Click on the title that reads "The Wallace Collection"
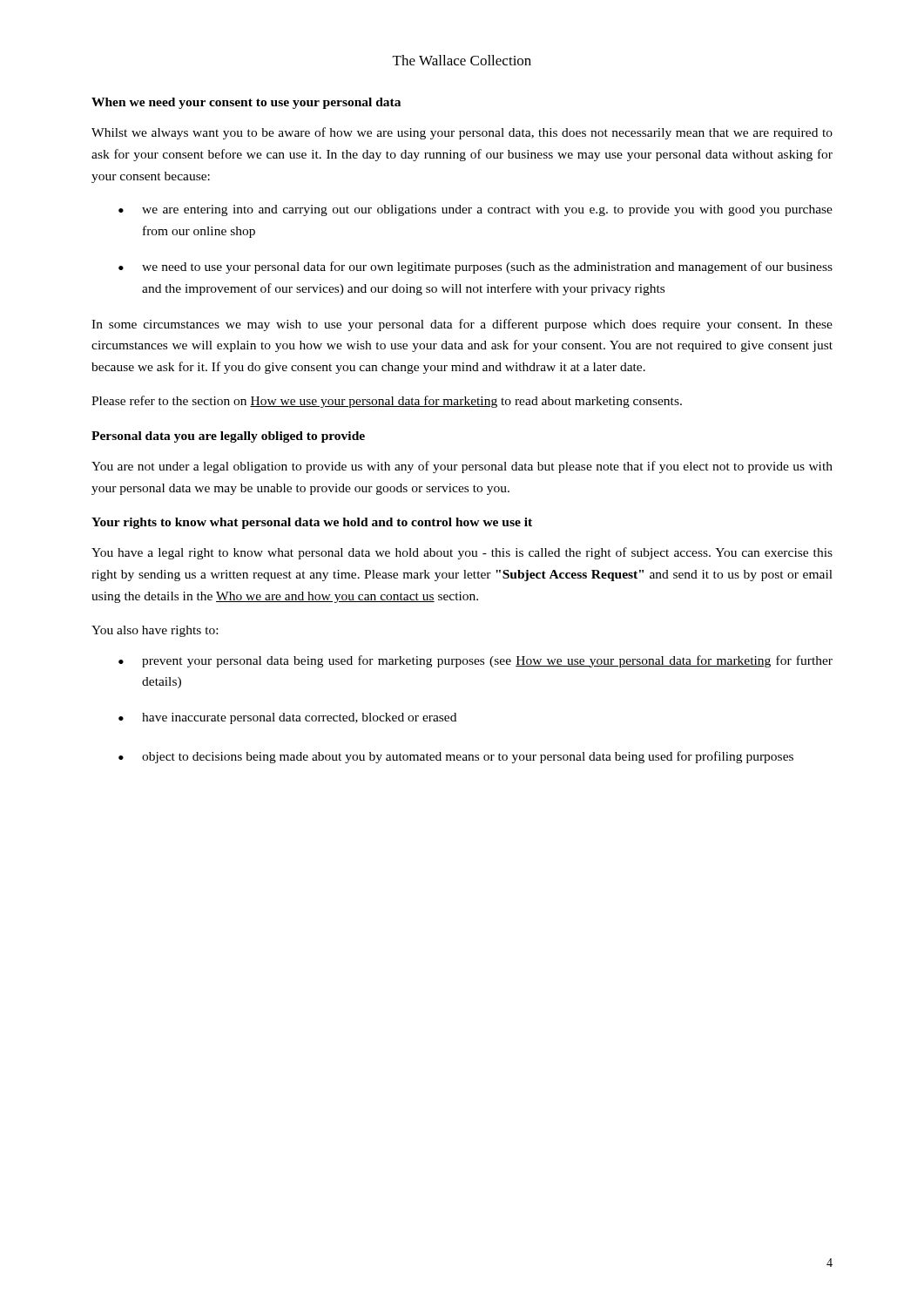Image resolution: width=924 pixels, height=1307 pixels. coord(462,61)
